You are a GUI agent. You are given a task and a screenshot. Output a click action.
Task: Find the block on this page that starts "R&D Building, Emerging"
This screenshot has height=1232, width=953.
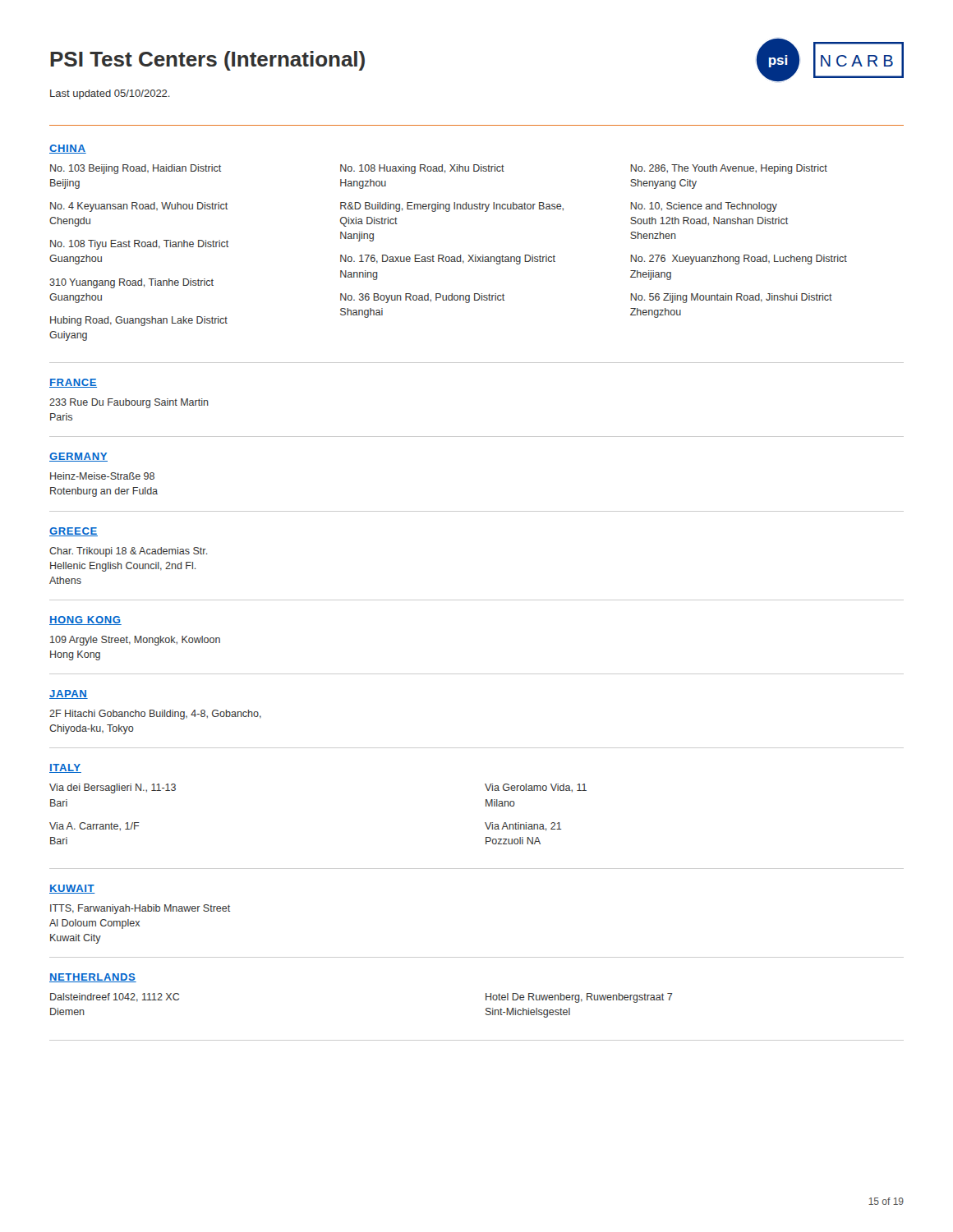(452, 221)
